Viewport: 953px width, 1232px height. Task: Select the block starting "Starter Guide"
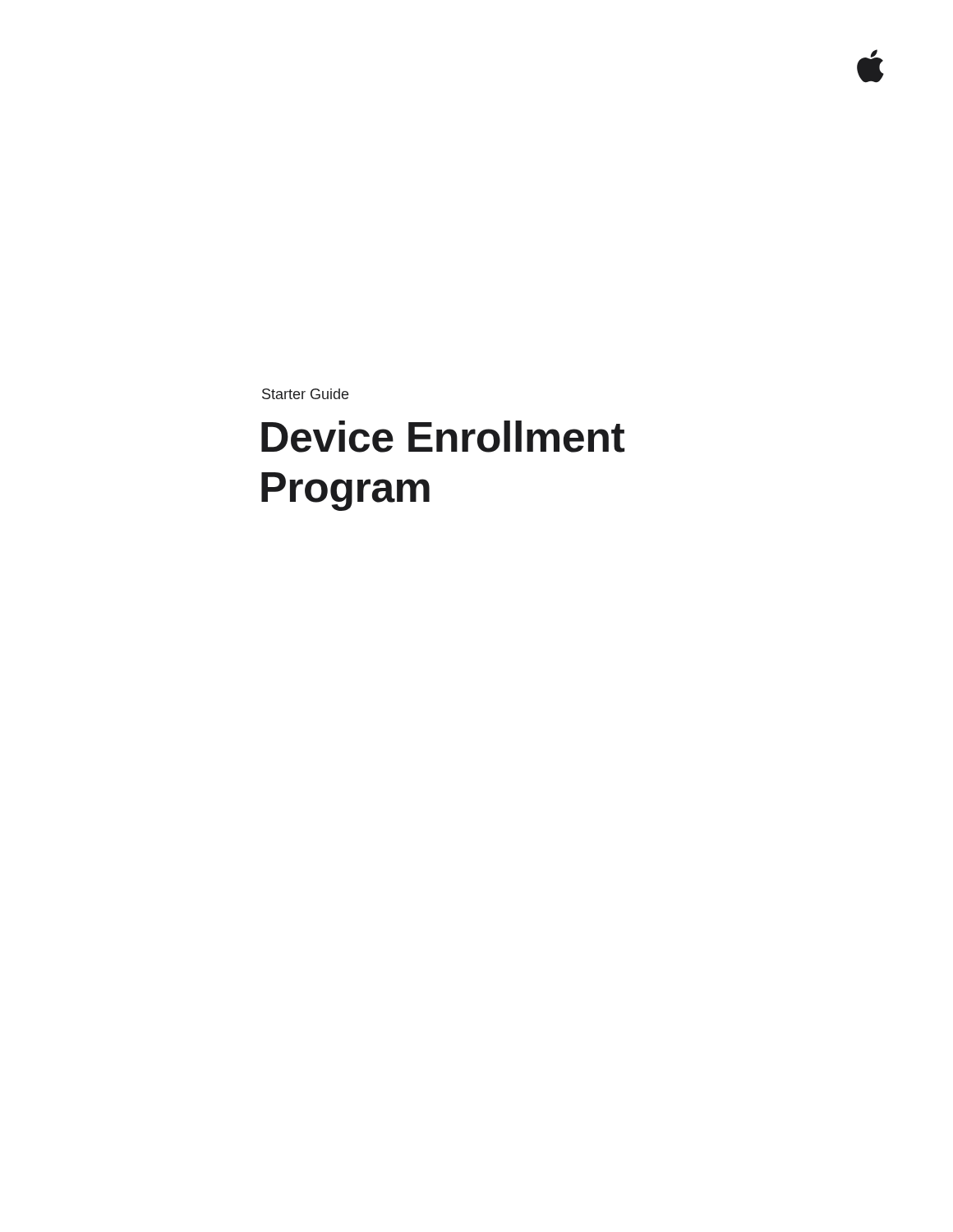[305, 394]
